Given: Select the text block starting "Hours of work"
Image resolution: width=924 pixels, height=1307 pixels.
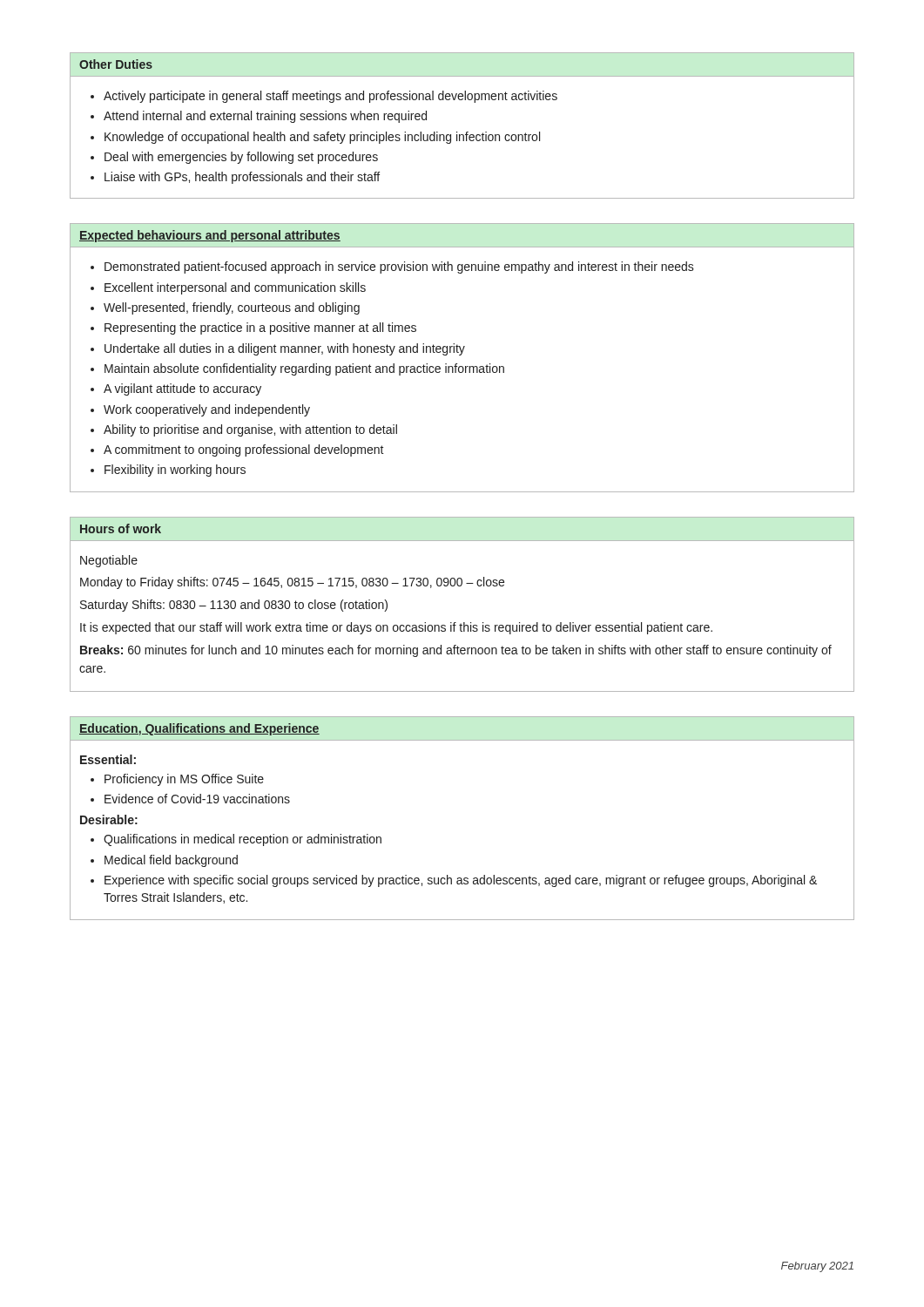Looking at the screenshot, I should (x=120, y=529).
